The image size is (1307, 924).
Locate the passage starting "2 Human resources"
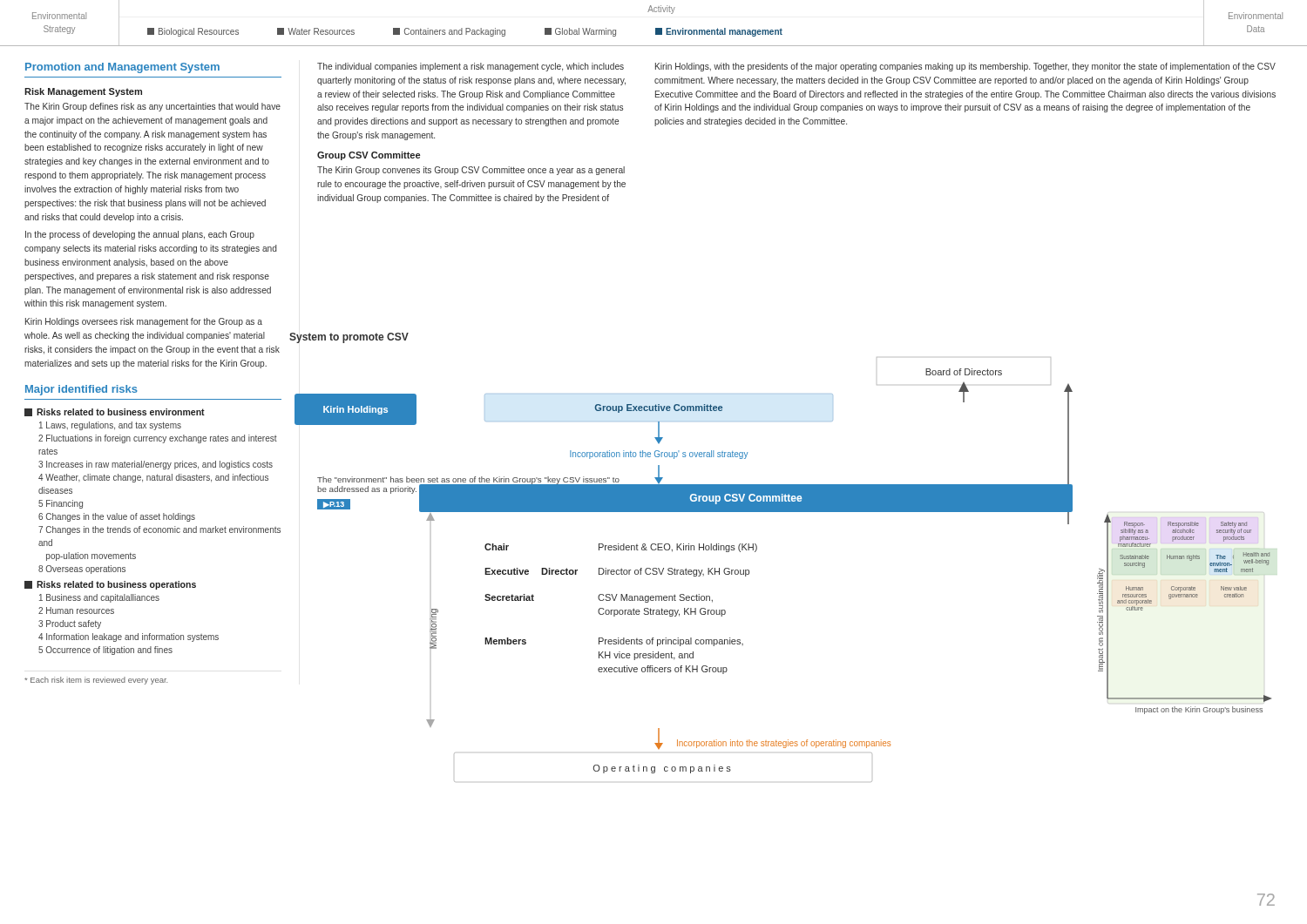coord(76,611)
